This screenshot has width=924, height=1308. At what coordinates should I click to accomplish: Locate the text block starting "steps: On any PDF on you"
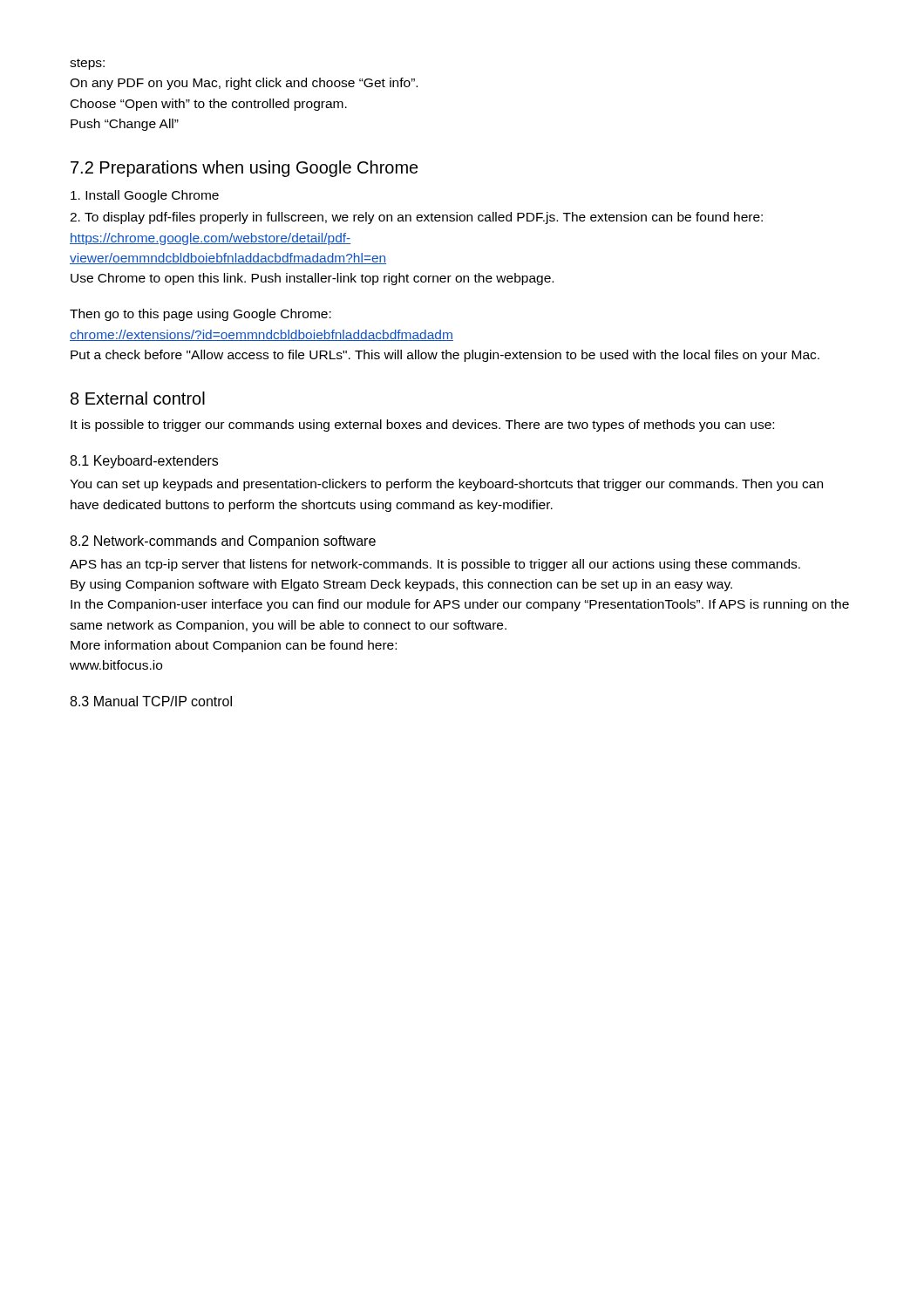(244, 93)
